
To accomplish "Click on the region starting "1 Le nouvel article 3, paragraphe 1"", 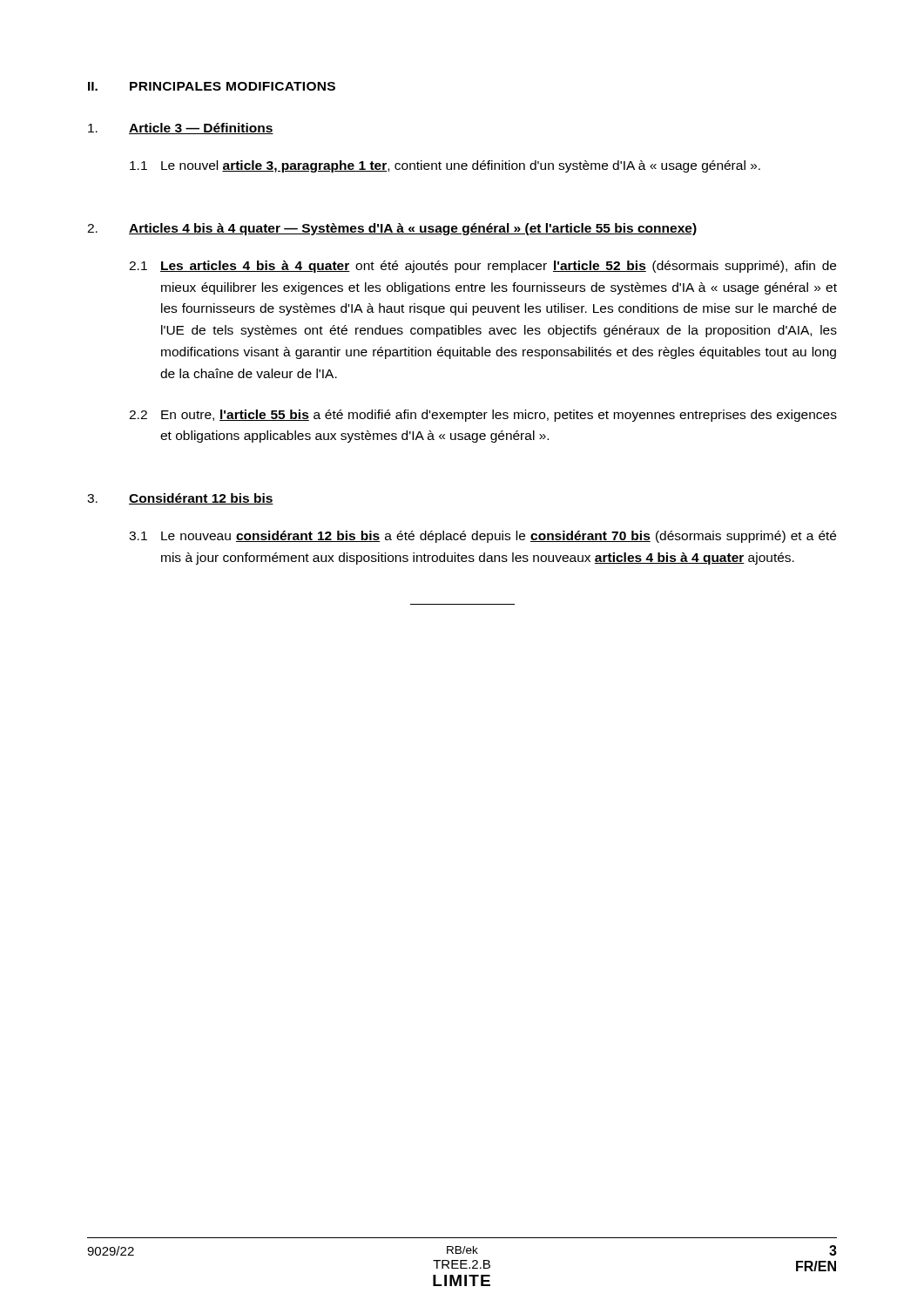I will 483,166.
